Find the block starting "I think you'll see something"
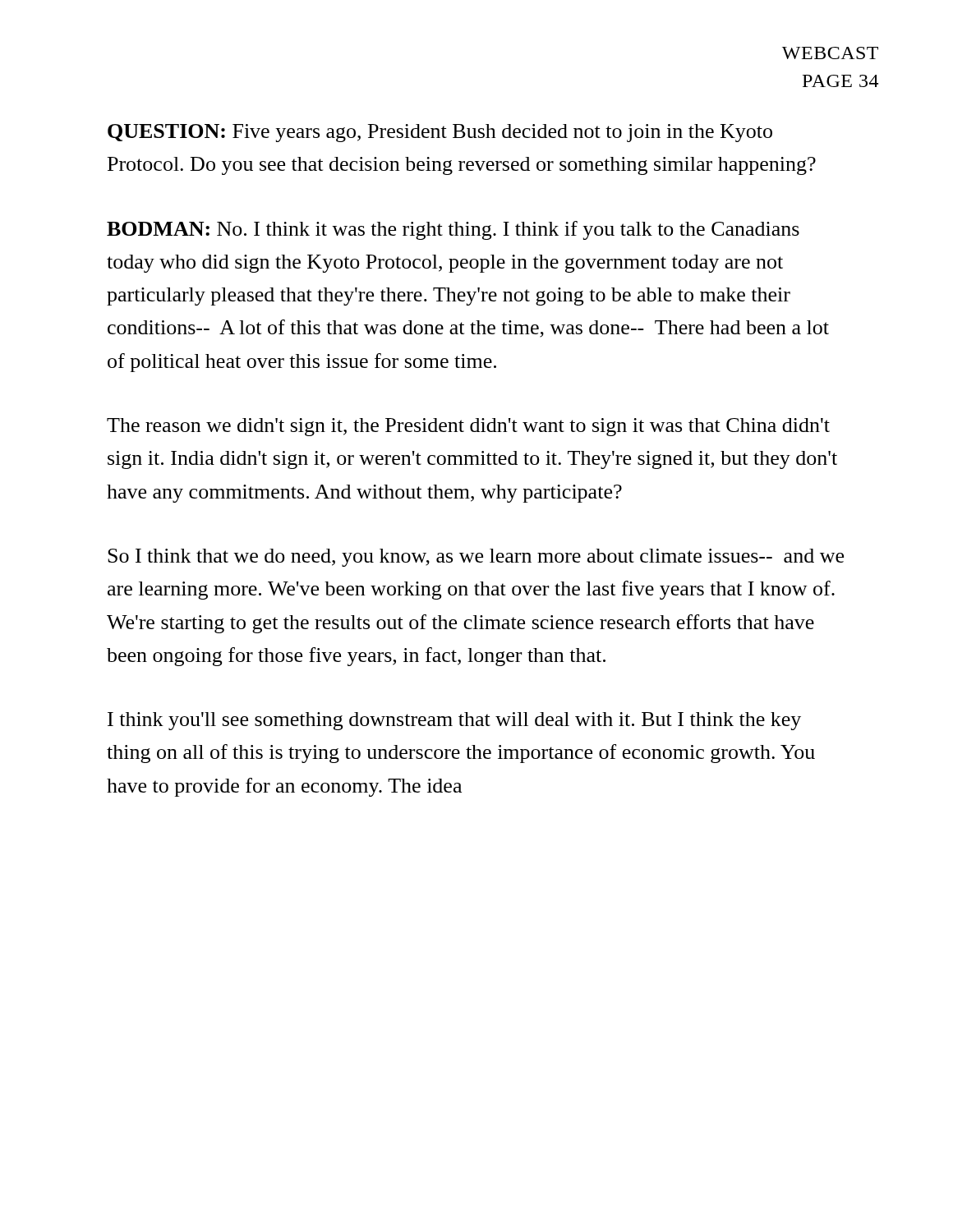The image size is (953, 1232). coord(461,752)
